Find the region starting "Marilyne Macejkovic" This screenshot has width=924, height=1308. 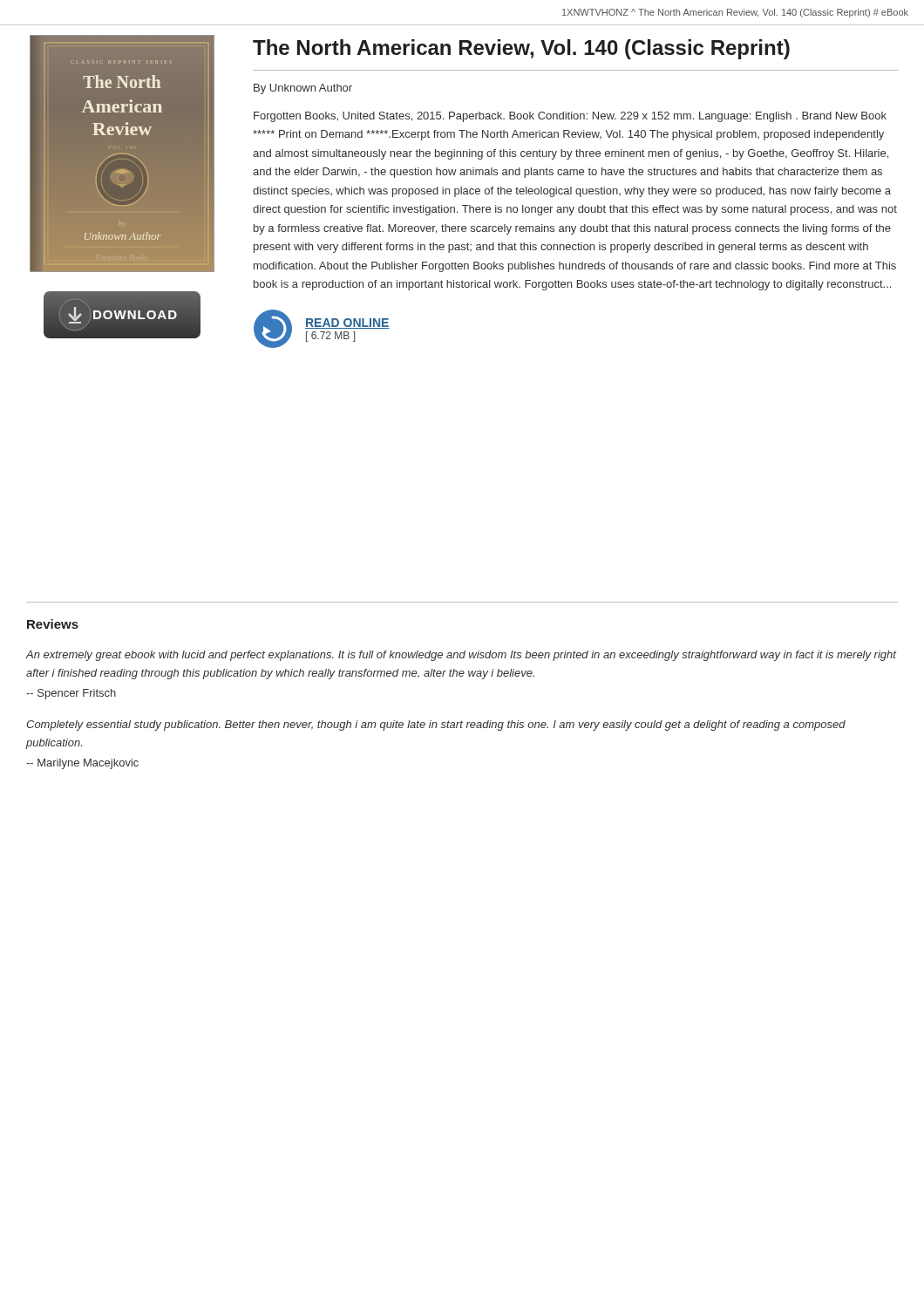(83, 762)
